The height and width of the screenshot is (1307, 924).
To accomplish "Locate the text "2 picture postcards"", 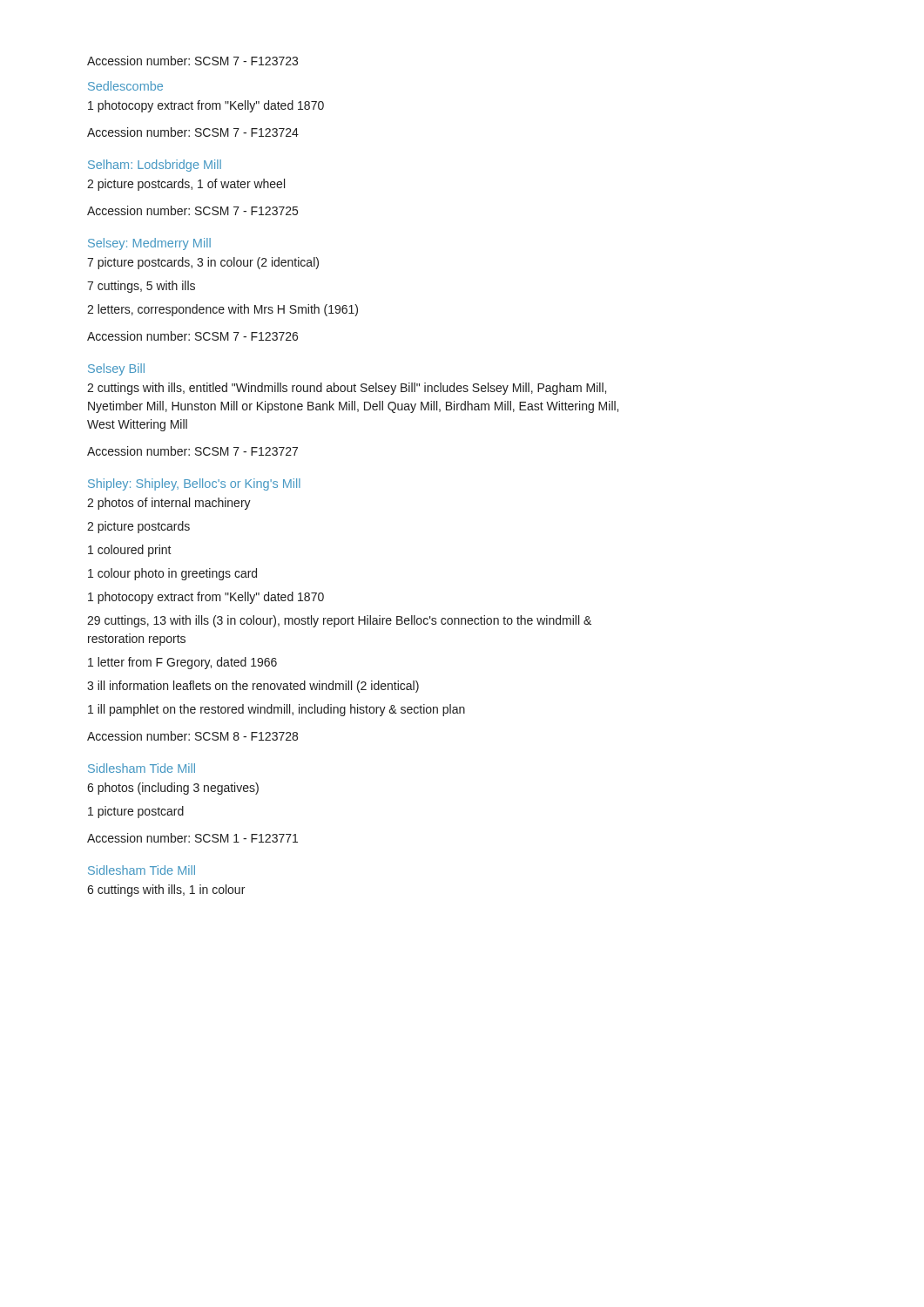I will [x=138, y=527].
